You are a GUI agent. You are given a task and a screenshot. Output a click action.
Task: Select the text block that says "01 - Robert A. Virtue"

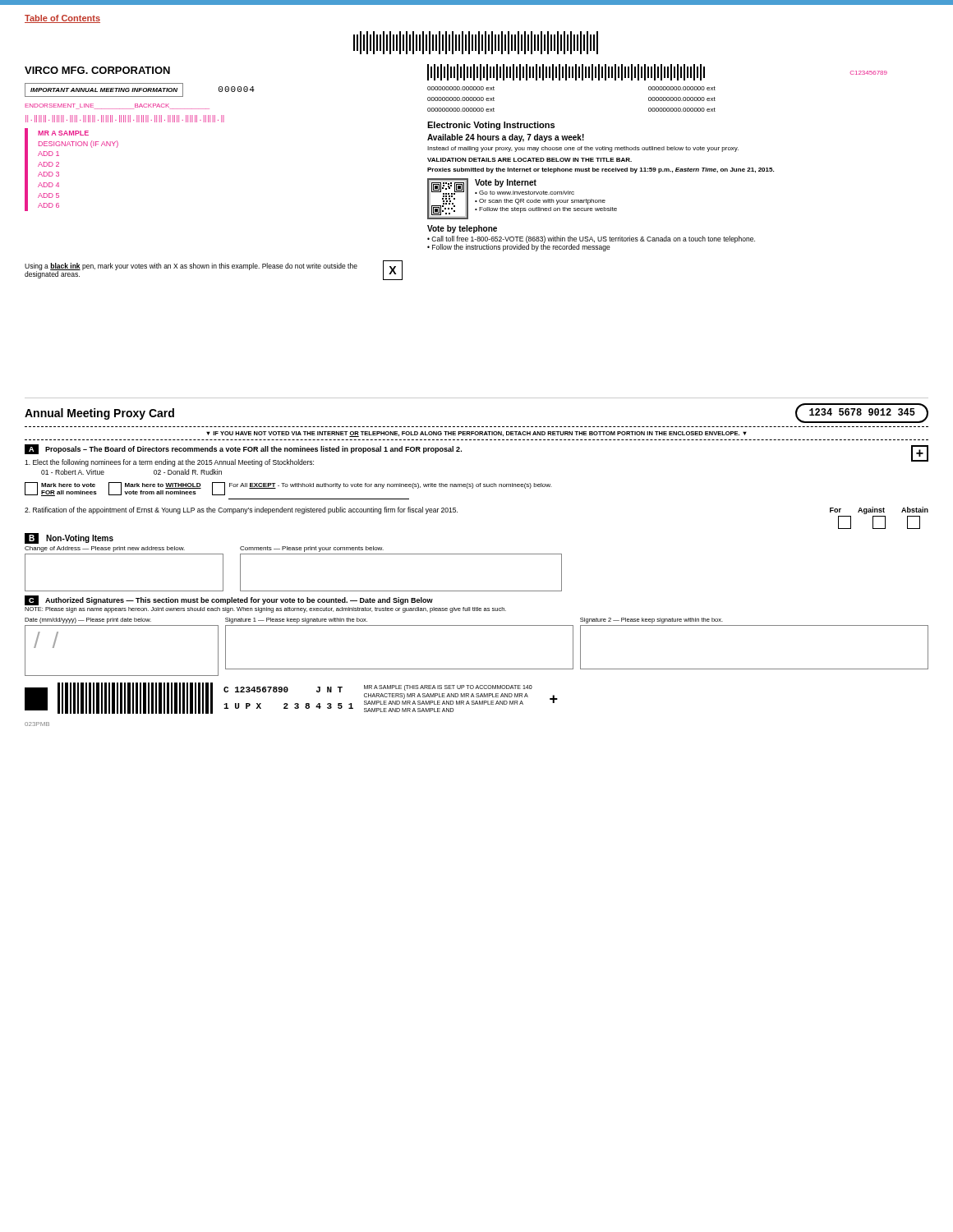(132, 472)
